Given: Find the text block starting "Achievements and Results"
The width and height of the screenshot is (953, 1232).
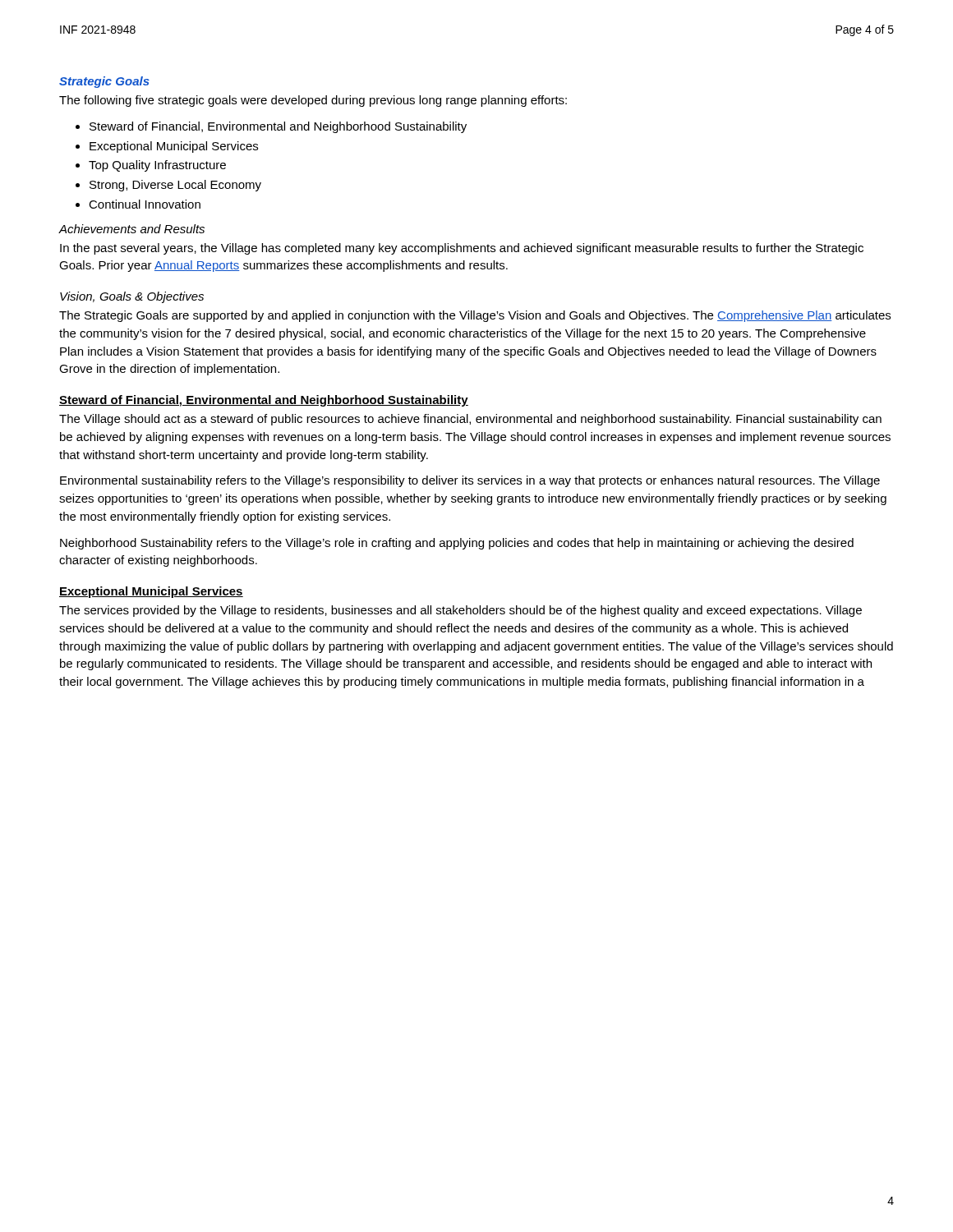Looking at the screenshot, I should tap(132, 228).
